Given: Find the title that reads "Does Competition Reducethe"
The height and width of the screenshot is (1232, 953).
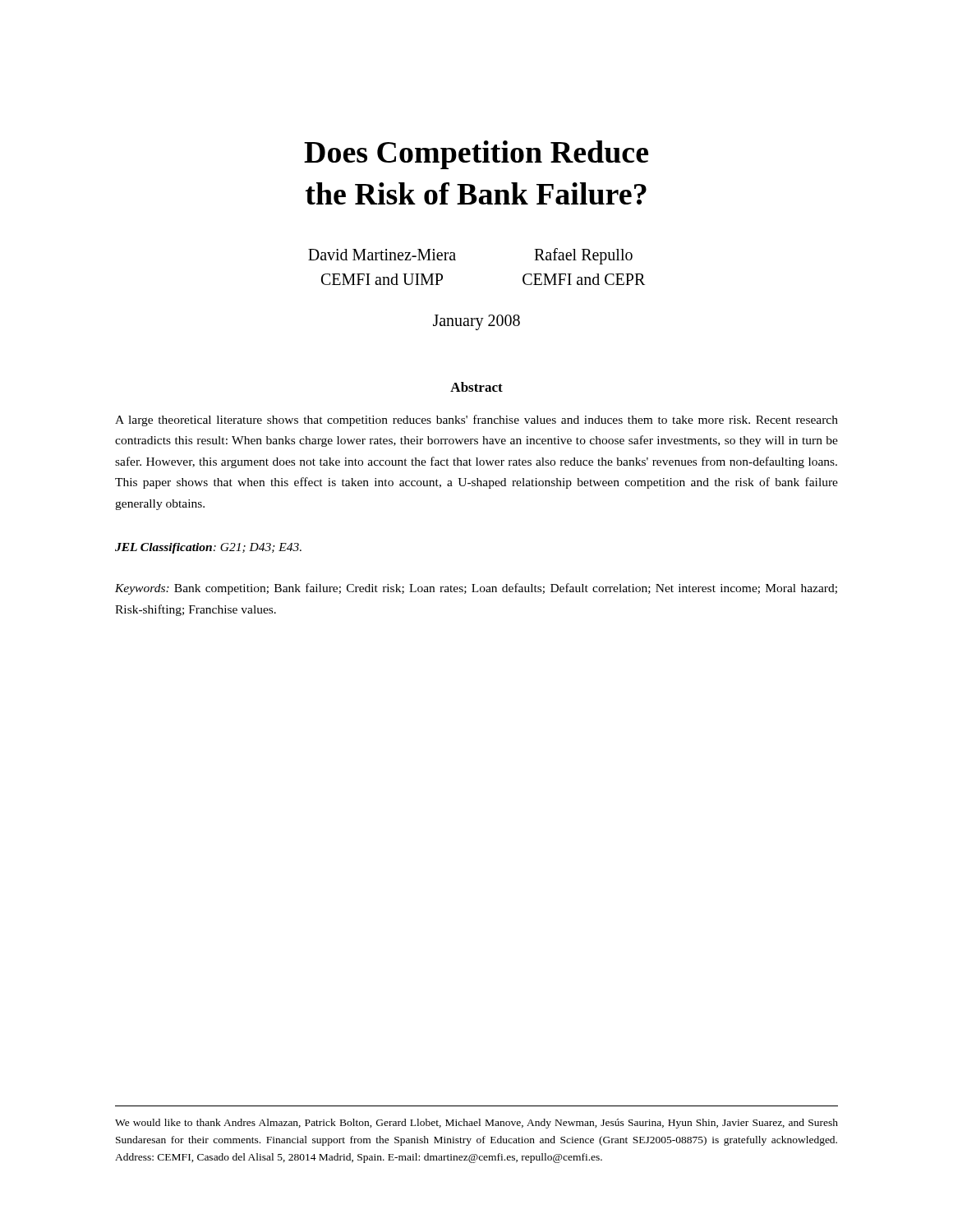Looking at the screenshot, I should point(476,174).
